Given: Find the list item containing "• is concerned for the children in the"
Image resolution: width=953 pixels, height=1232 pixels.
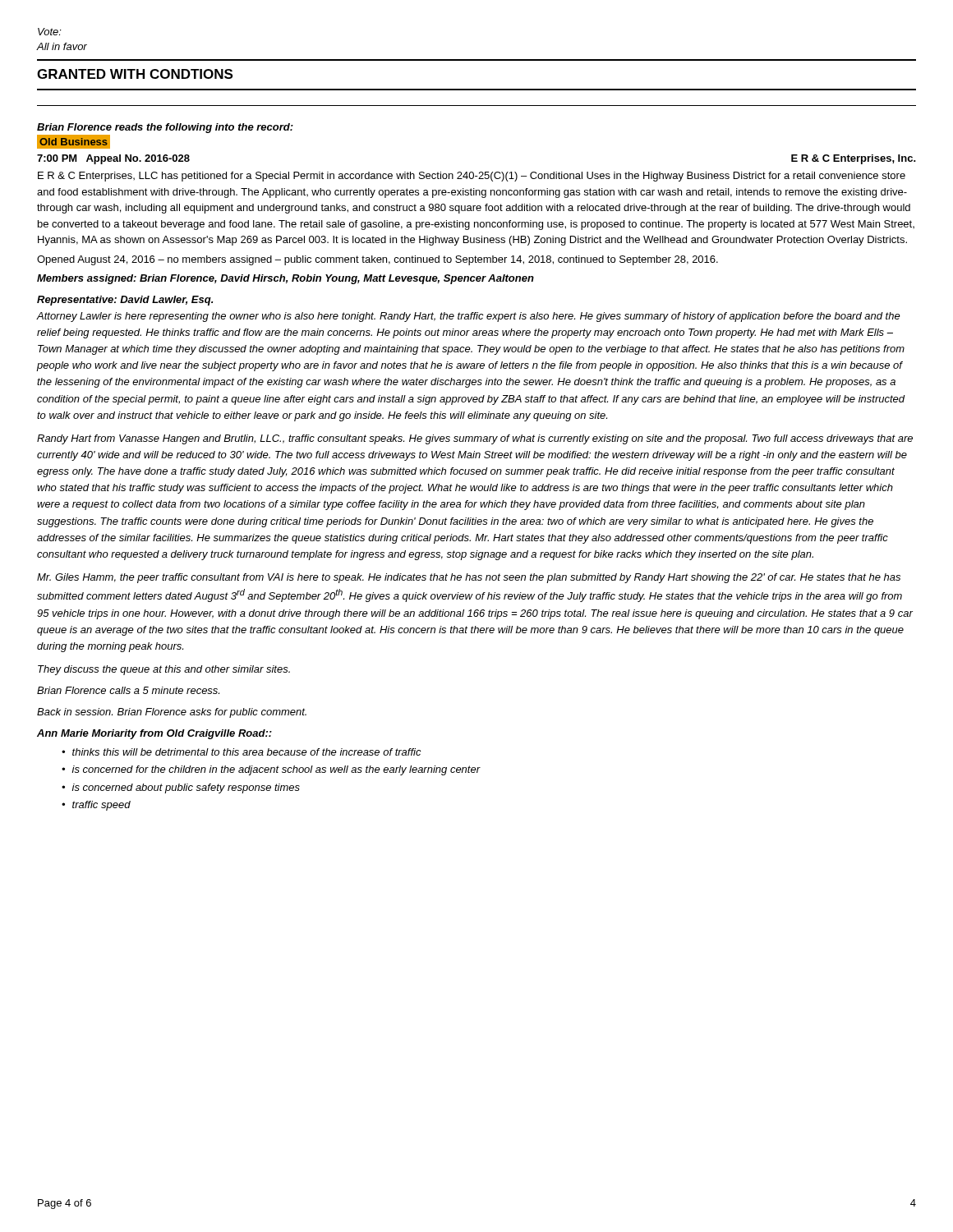Looking at the screenshot, I should [x=271, y=770].
